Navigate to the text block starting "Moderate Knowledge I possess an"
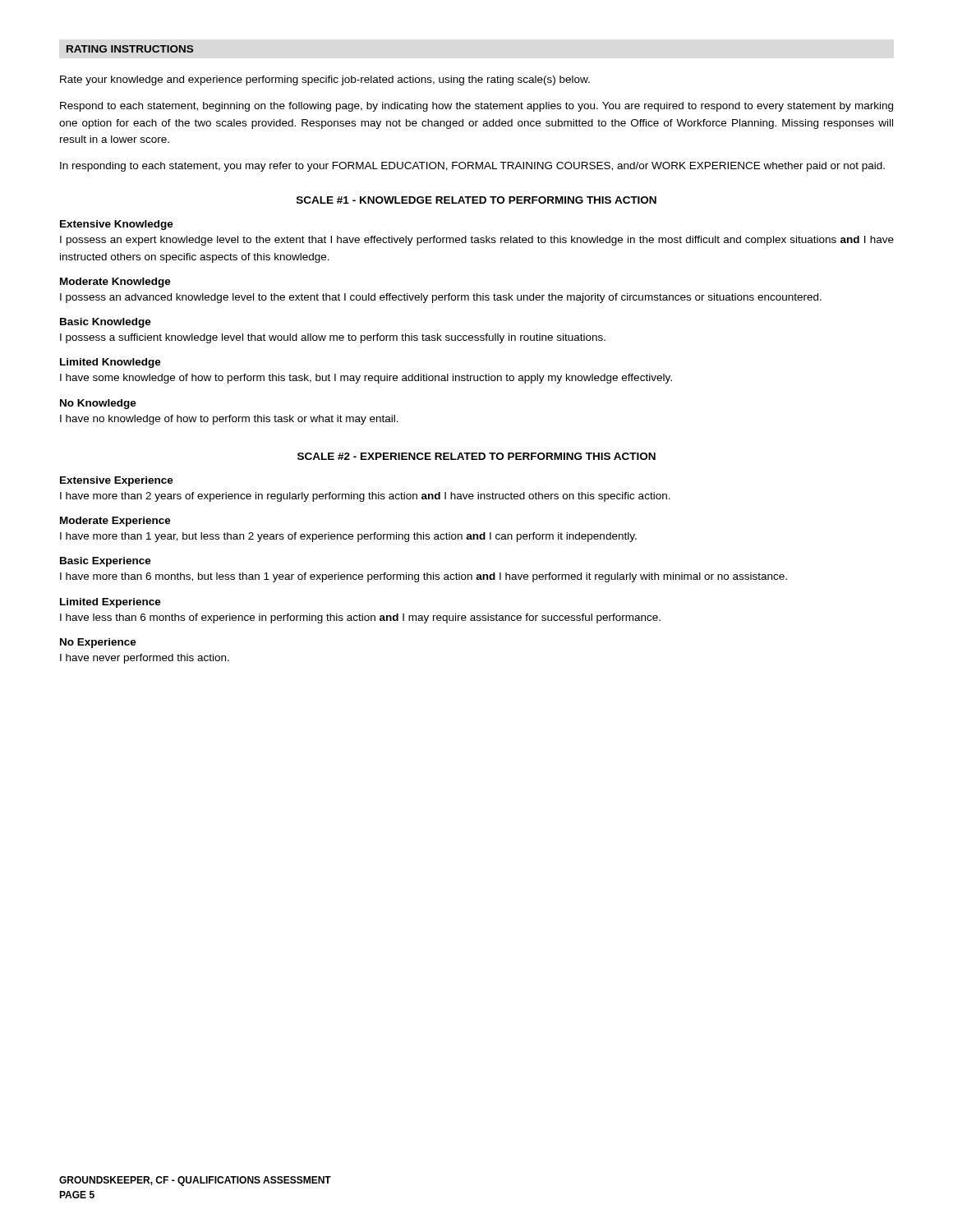The image size is (953, 1232). (476, 290)
